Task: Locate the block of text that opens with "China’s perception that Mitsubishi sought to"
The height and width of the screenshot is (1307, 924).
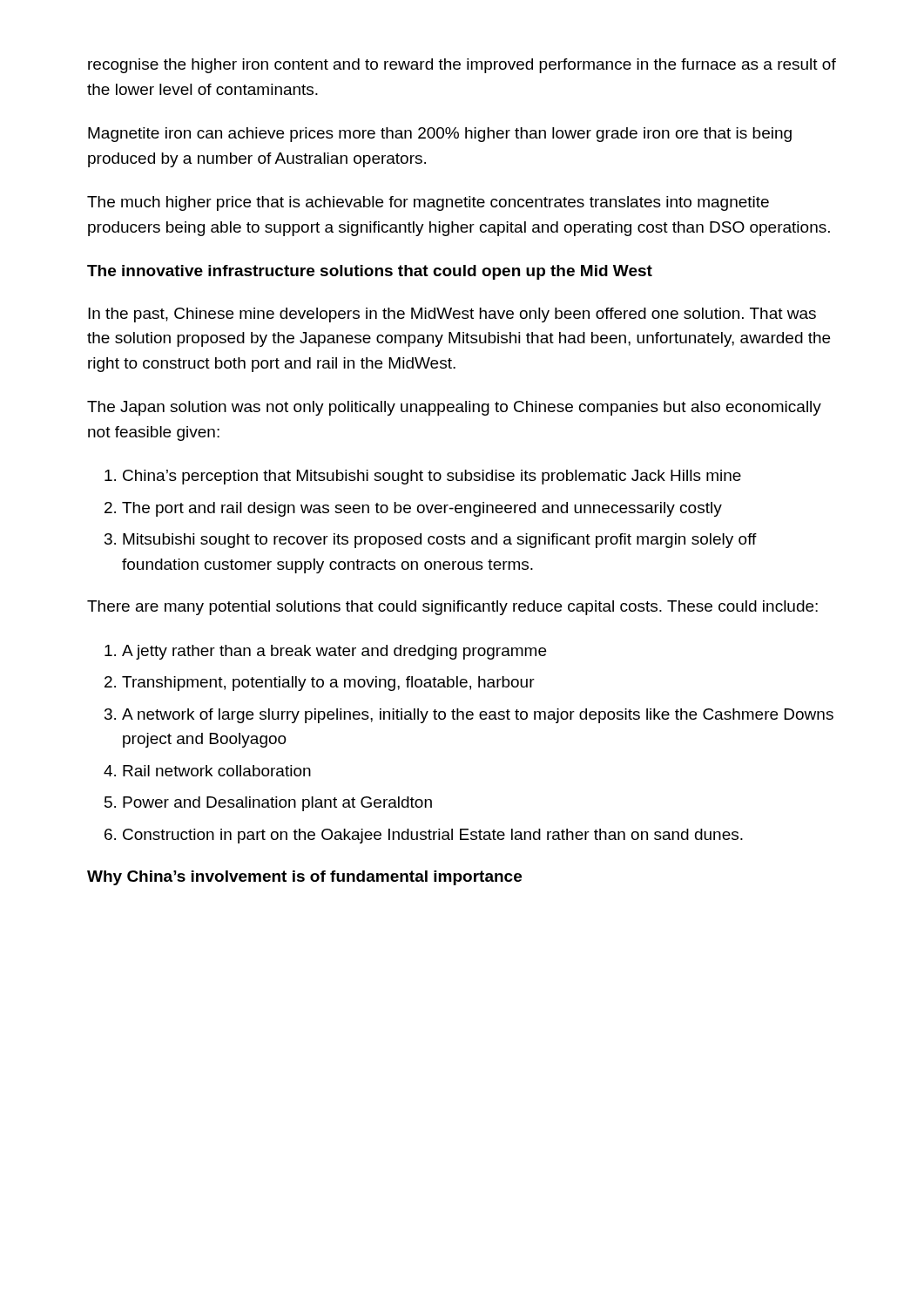Action: tap(432, 475)
